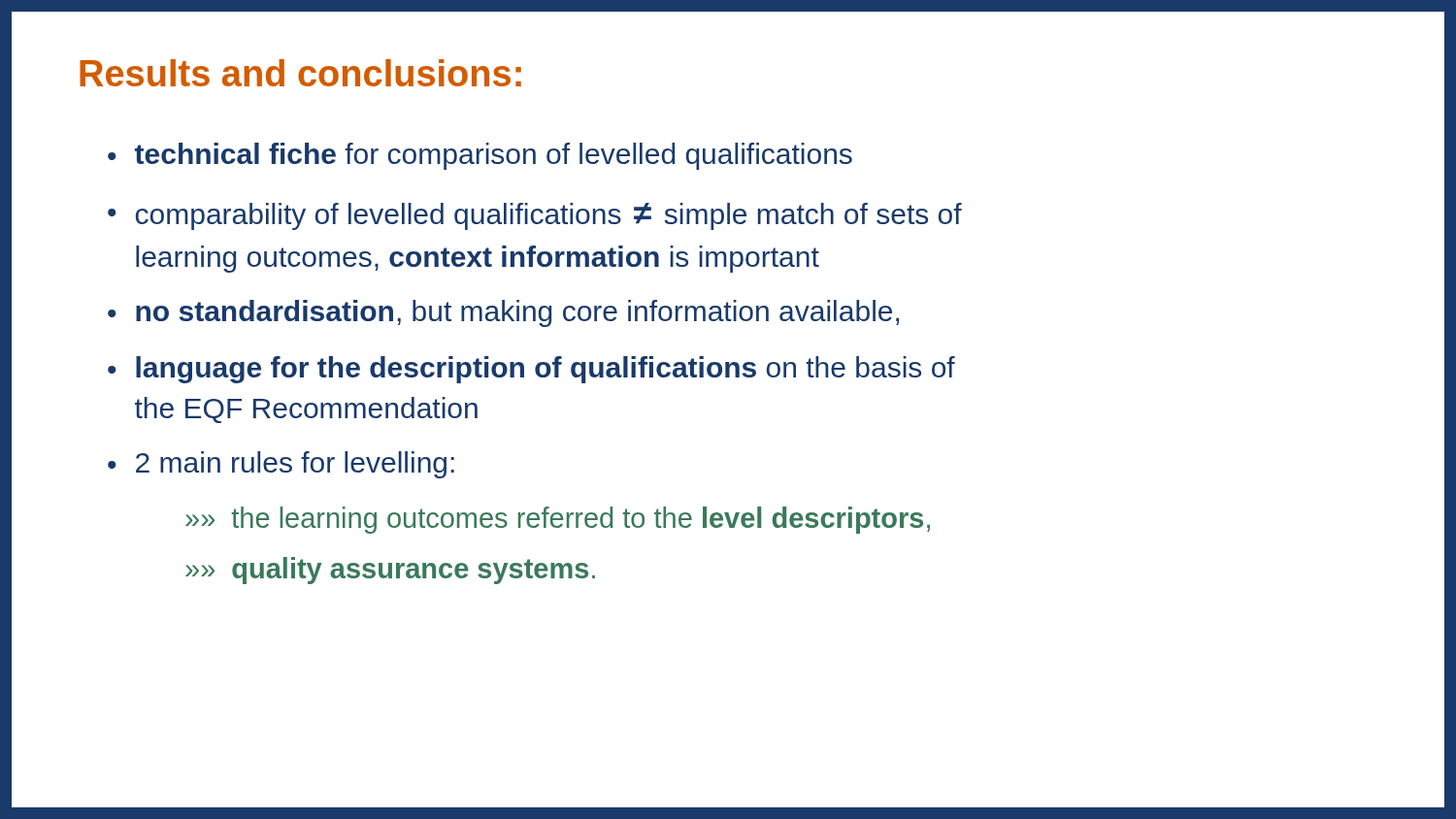Click the passage that begins "»» the learning outcomes"

coord(772,518)
